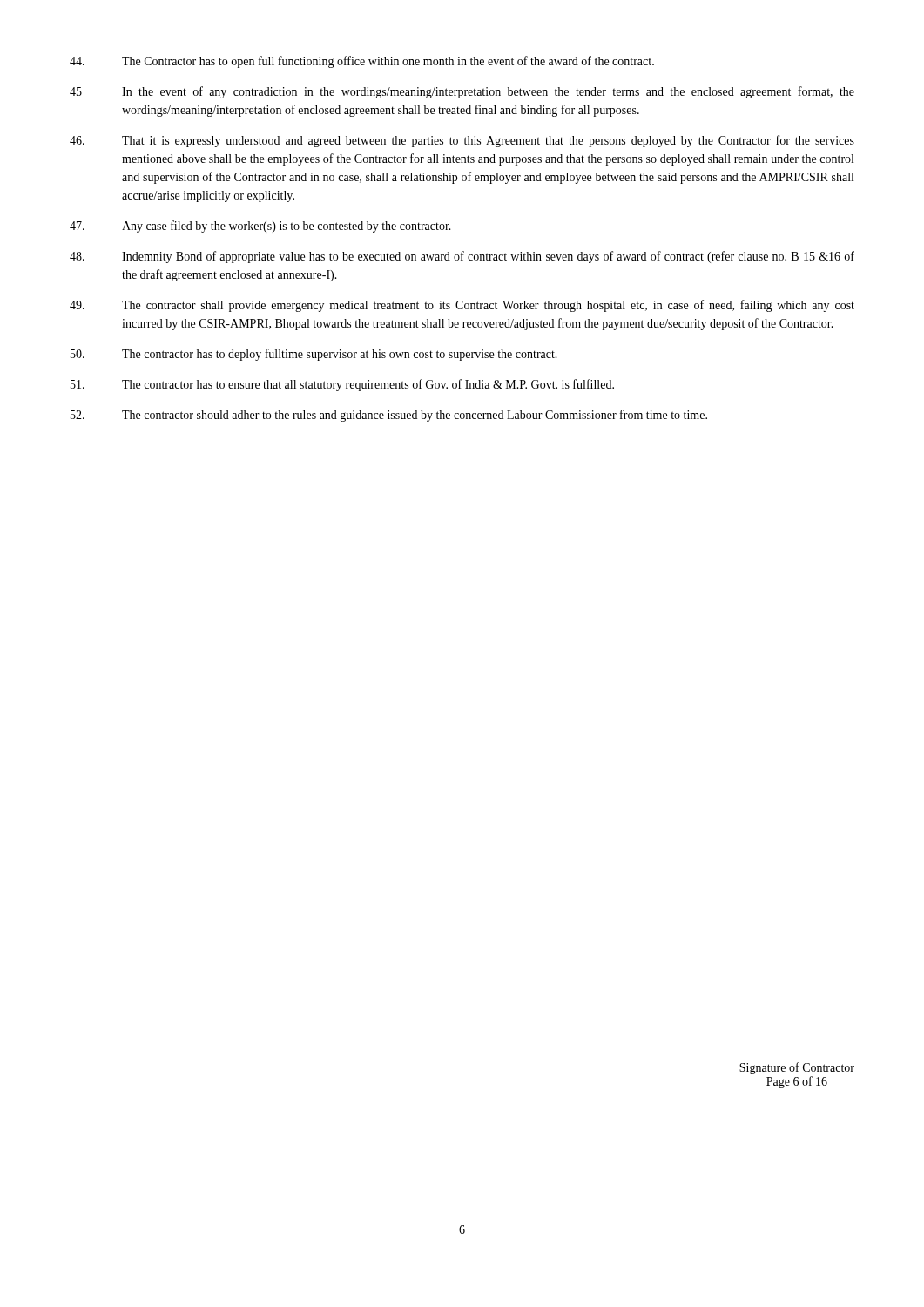Find the text starting "50. The contractor has to deploy"
This screenshot has width=924, height=1307.
coord(462,354)
